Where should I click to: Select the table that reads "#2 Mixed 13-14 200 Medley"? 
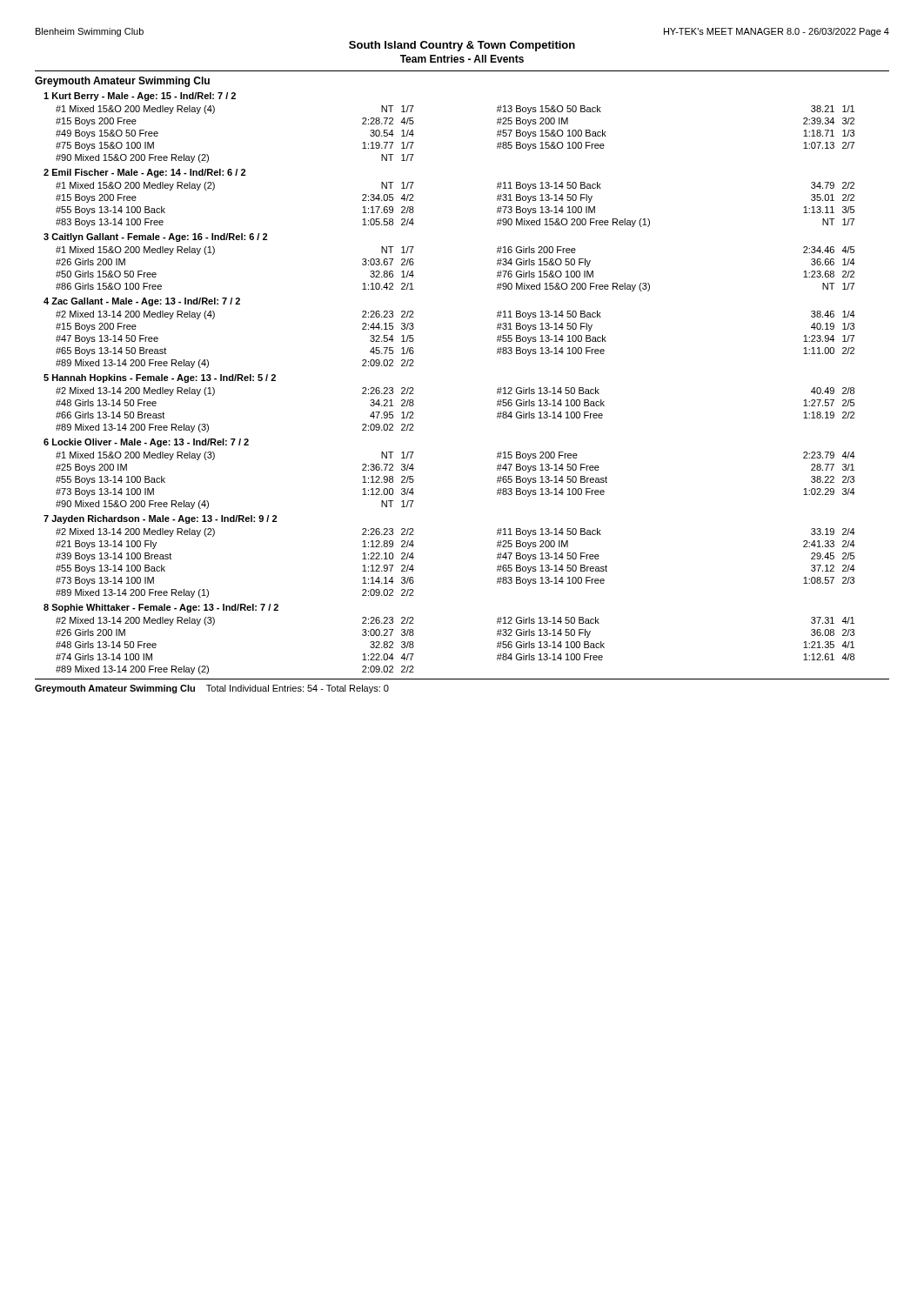tap(471, 562)
